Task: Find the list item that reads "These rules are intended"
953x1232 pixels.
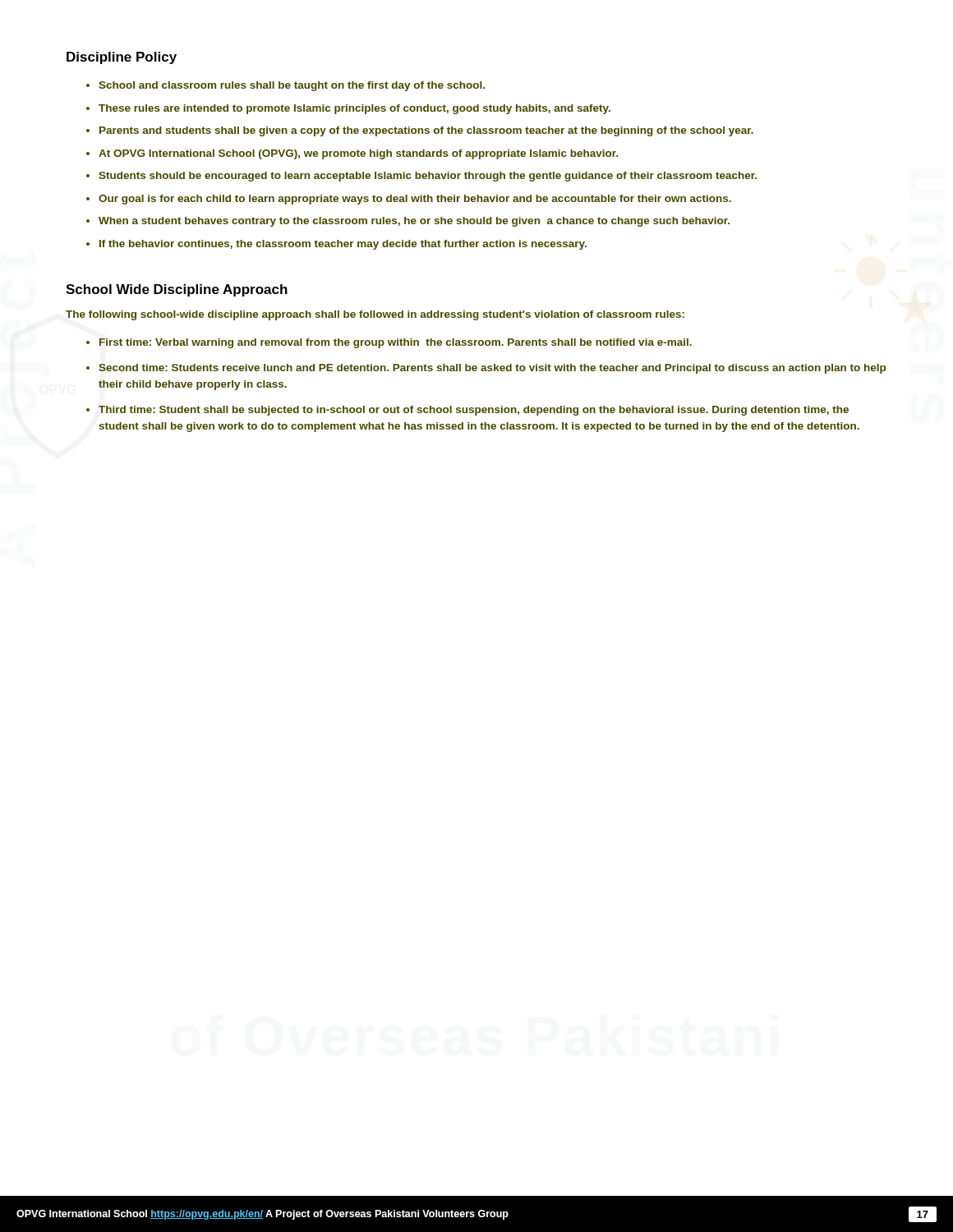Action: [493, 108]
